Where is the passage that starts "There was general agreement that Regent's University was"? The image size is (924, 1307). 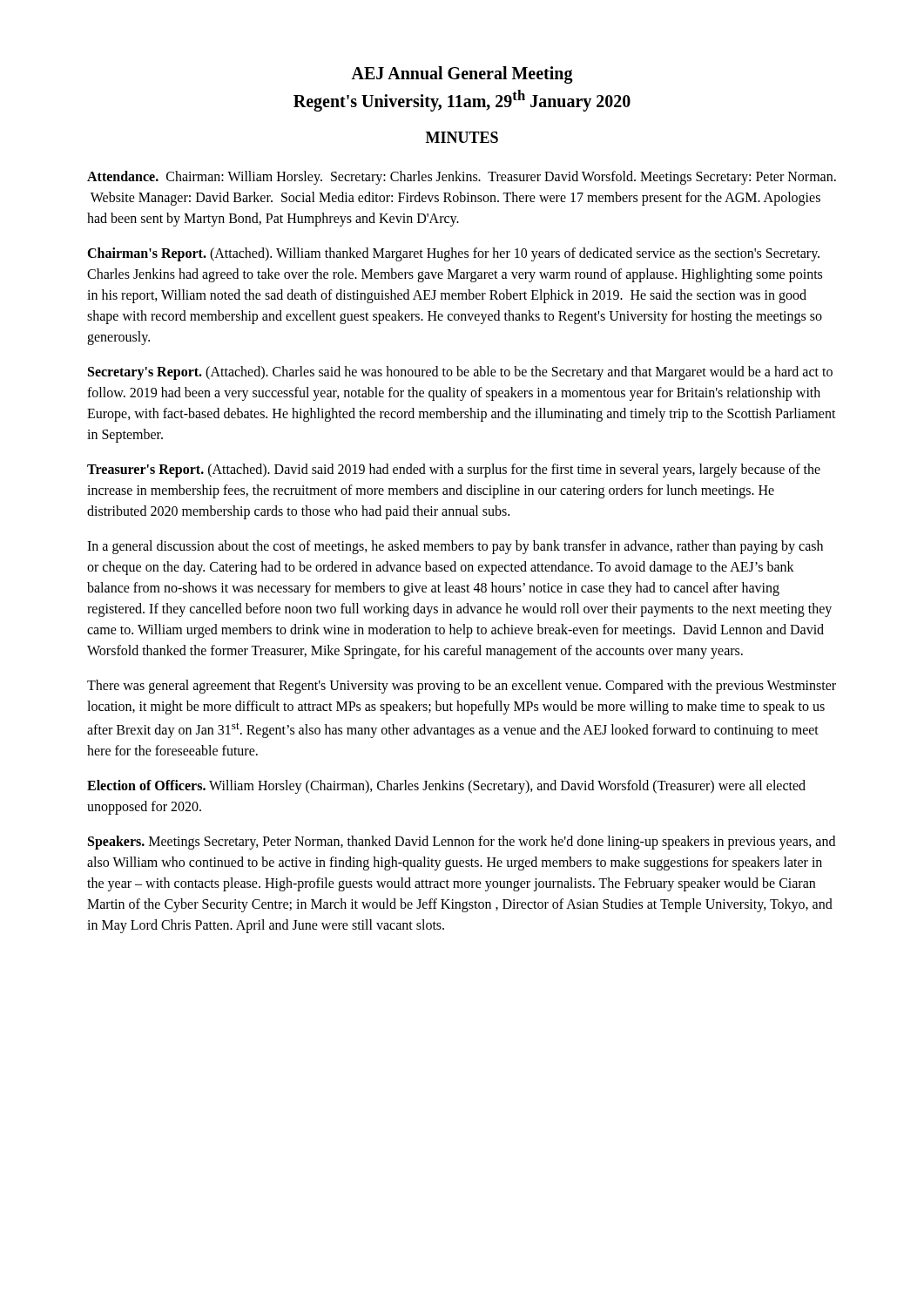click(x=462, y=718)
